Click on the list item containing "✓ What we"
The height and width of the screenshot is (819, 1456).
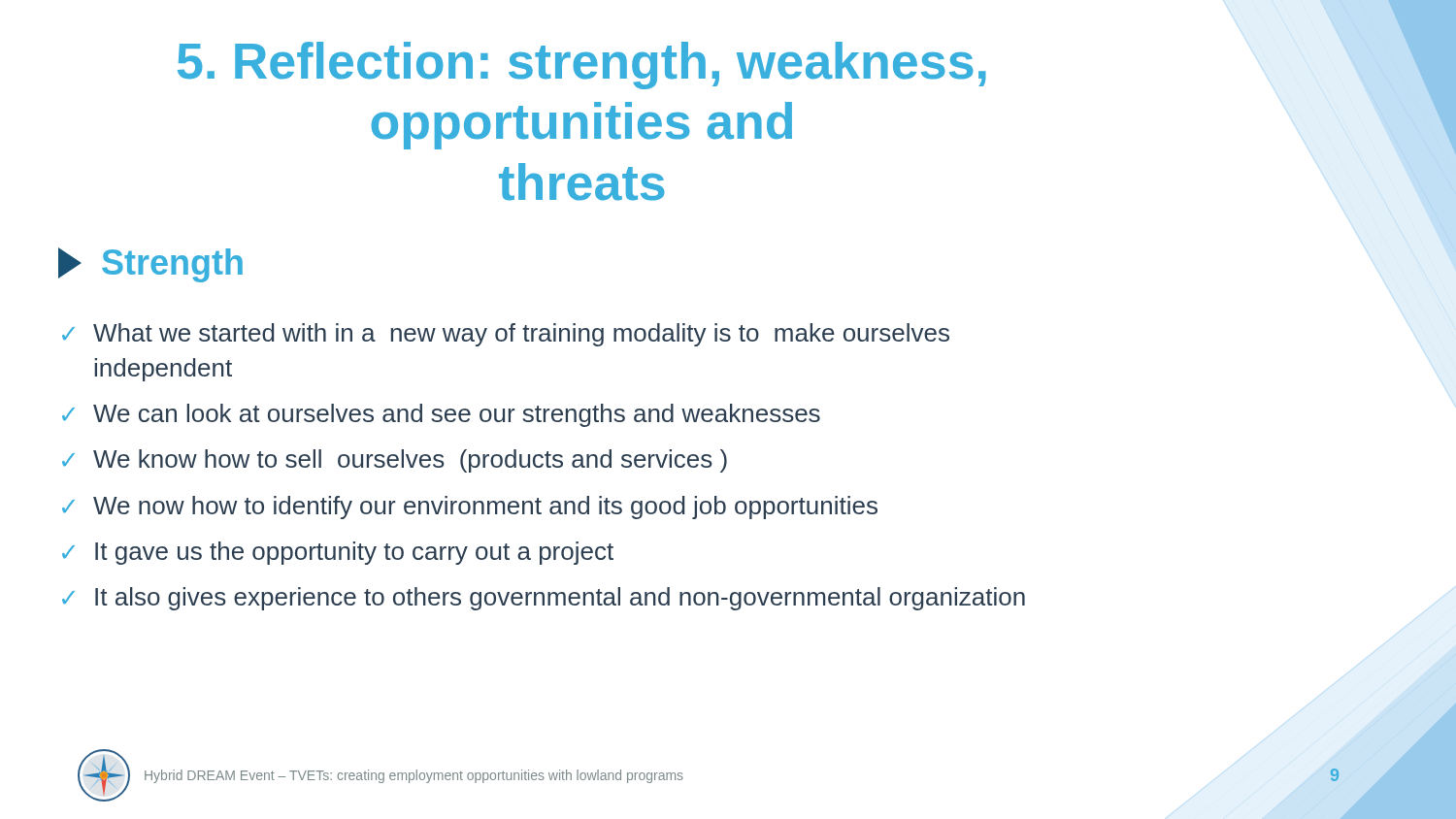[573, 351]
